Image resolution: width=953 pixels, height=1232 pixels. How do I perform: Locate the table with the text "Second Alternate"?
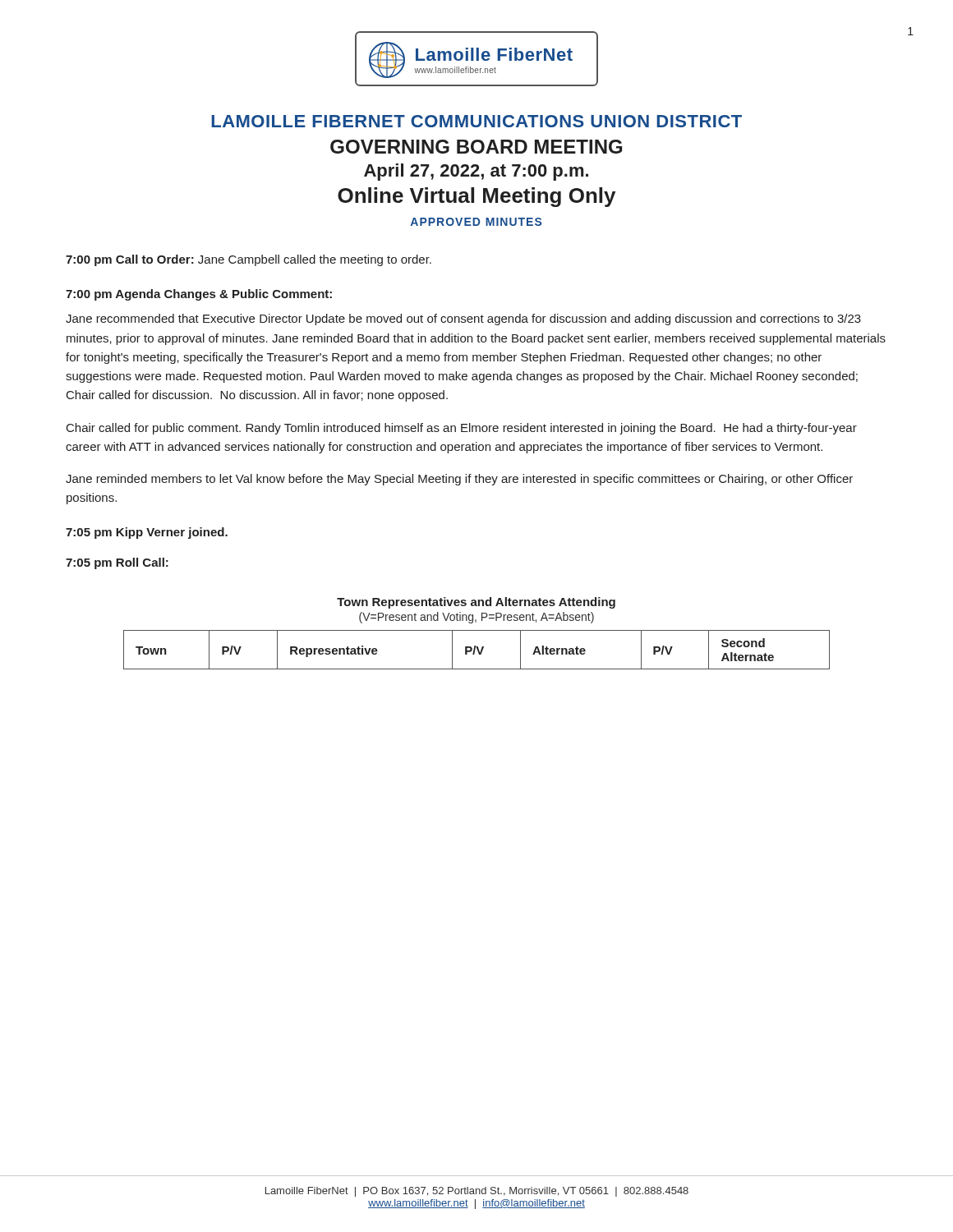click(x=476, y=650)
